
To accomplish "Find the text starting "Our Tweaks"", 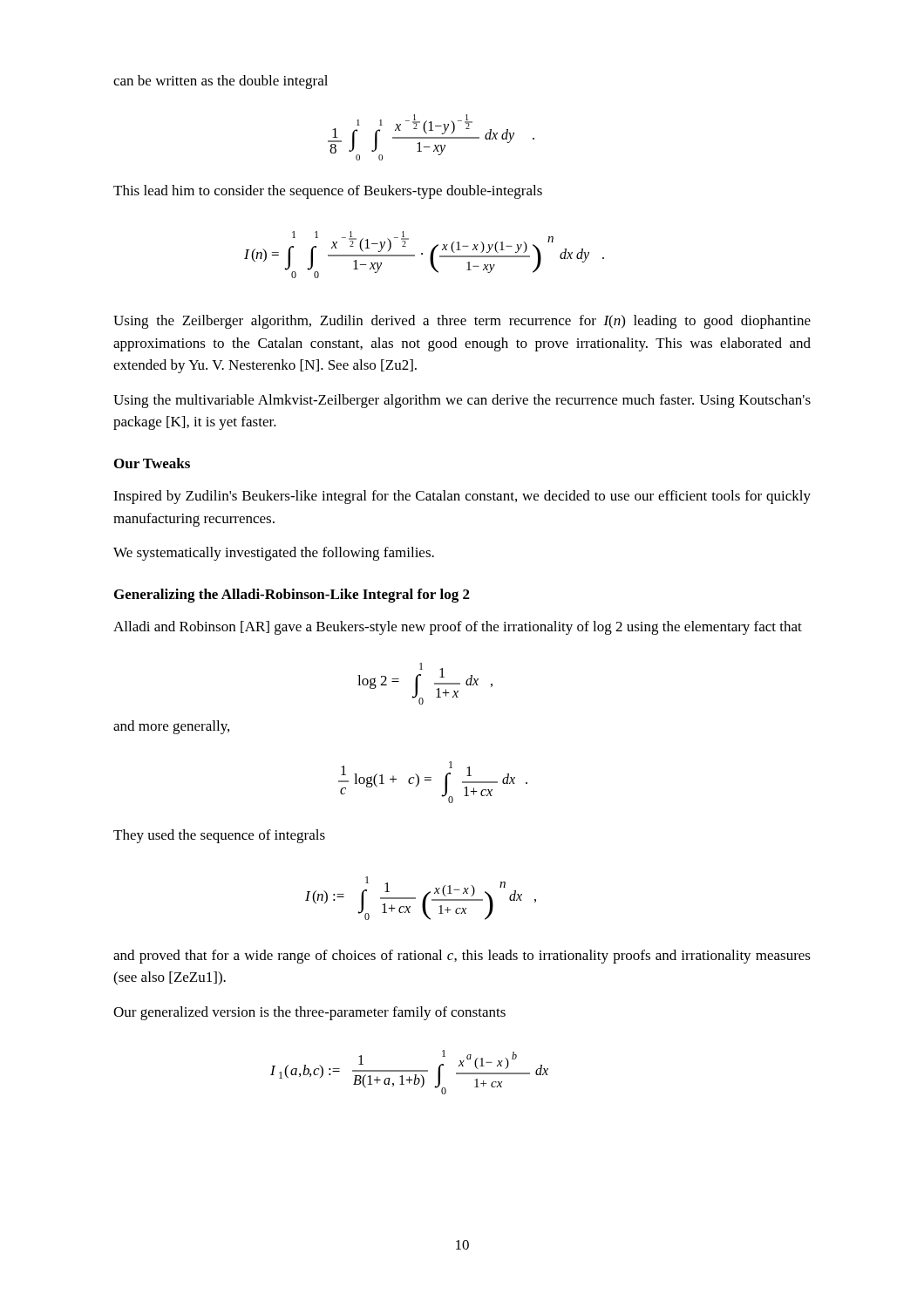I will coord(152,463).
